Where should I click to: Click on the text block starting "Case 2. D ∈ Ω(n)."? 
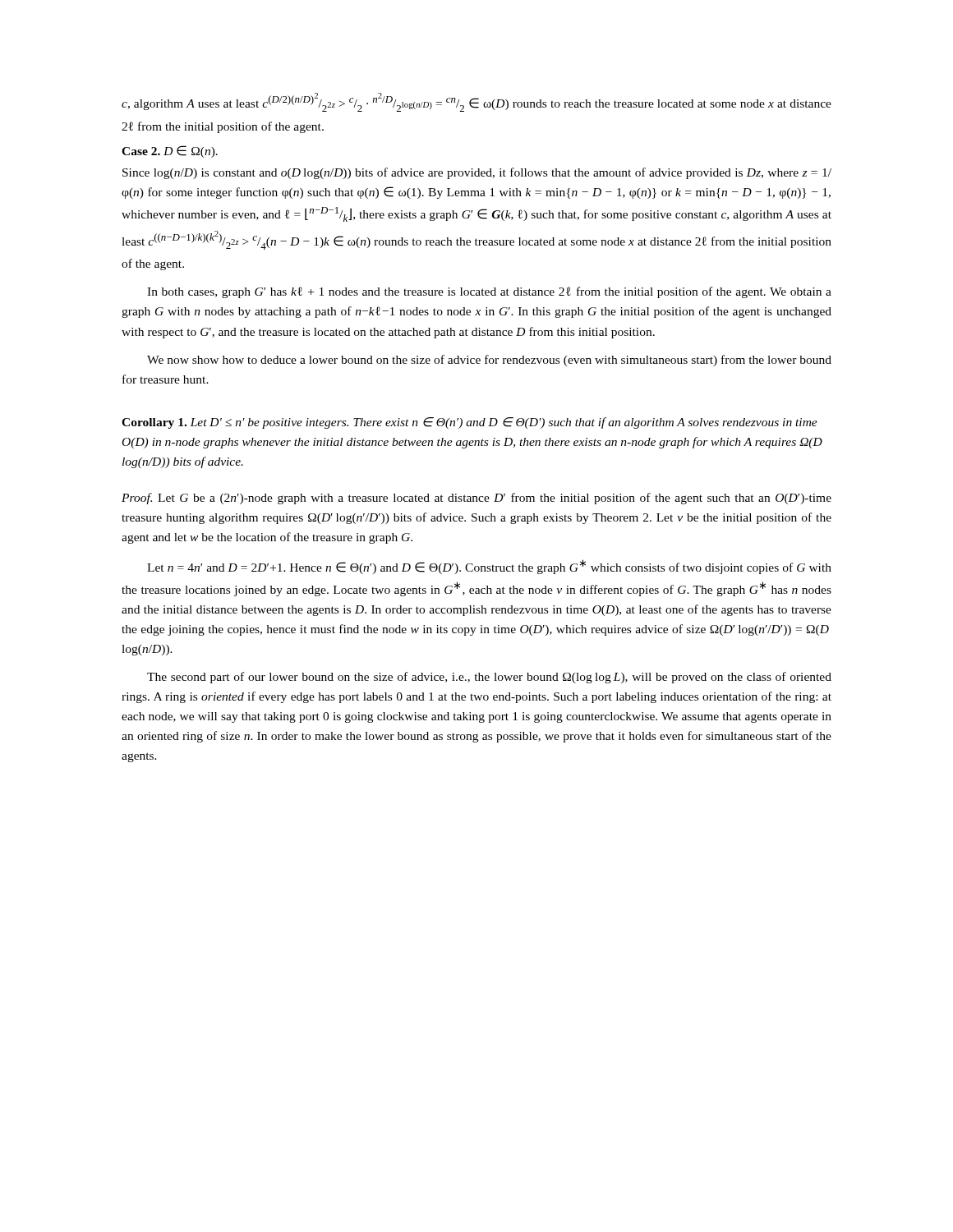point(170,150)
